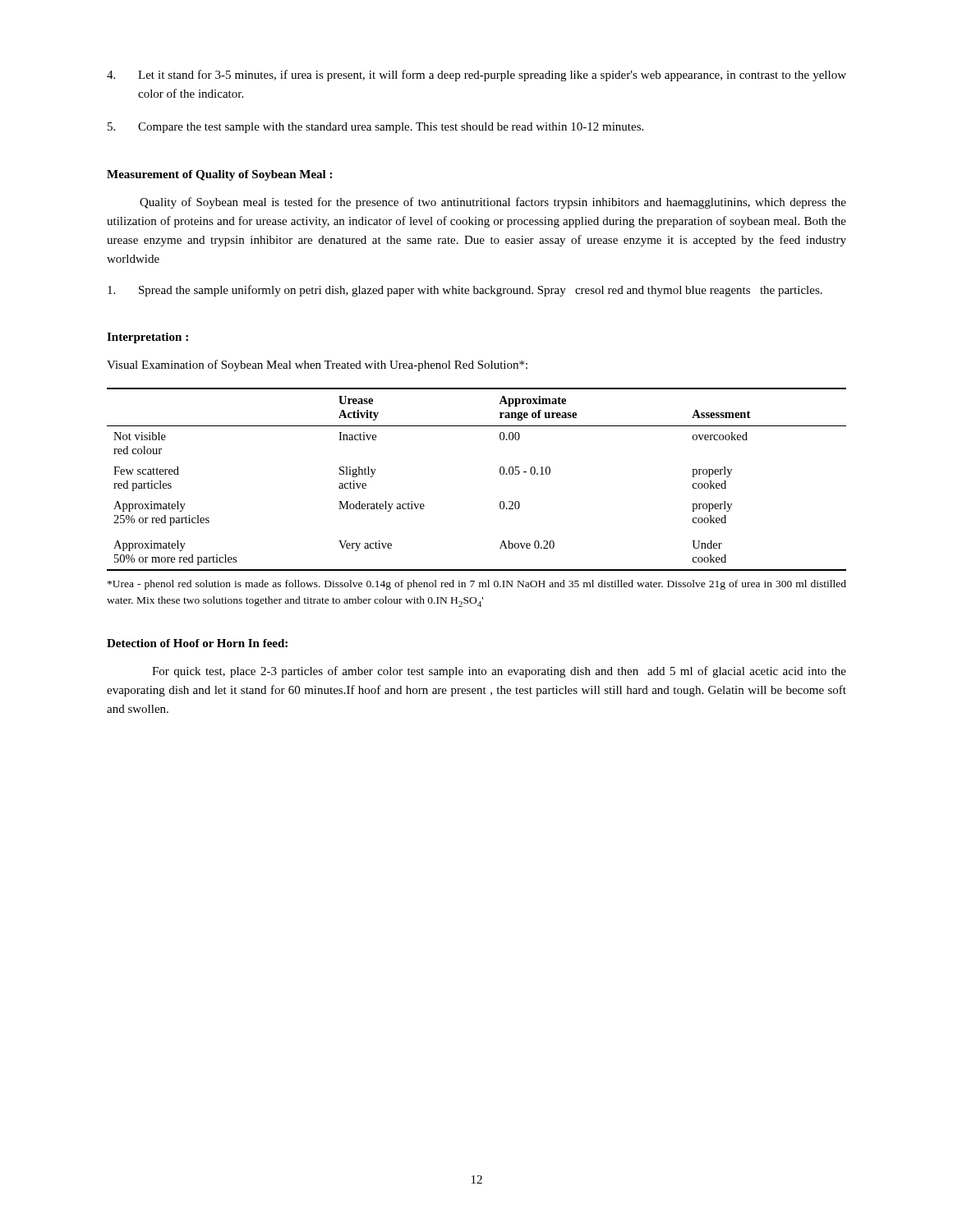Viewport: 953px width, 1232px height.
Task: Where is the passage that starts "For quick test, place 2-3 particles of amber"?
Action: point(476,690)
